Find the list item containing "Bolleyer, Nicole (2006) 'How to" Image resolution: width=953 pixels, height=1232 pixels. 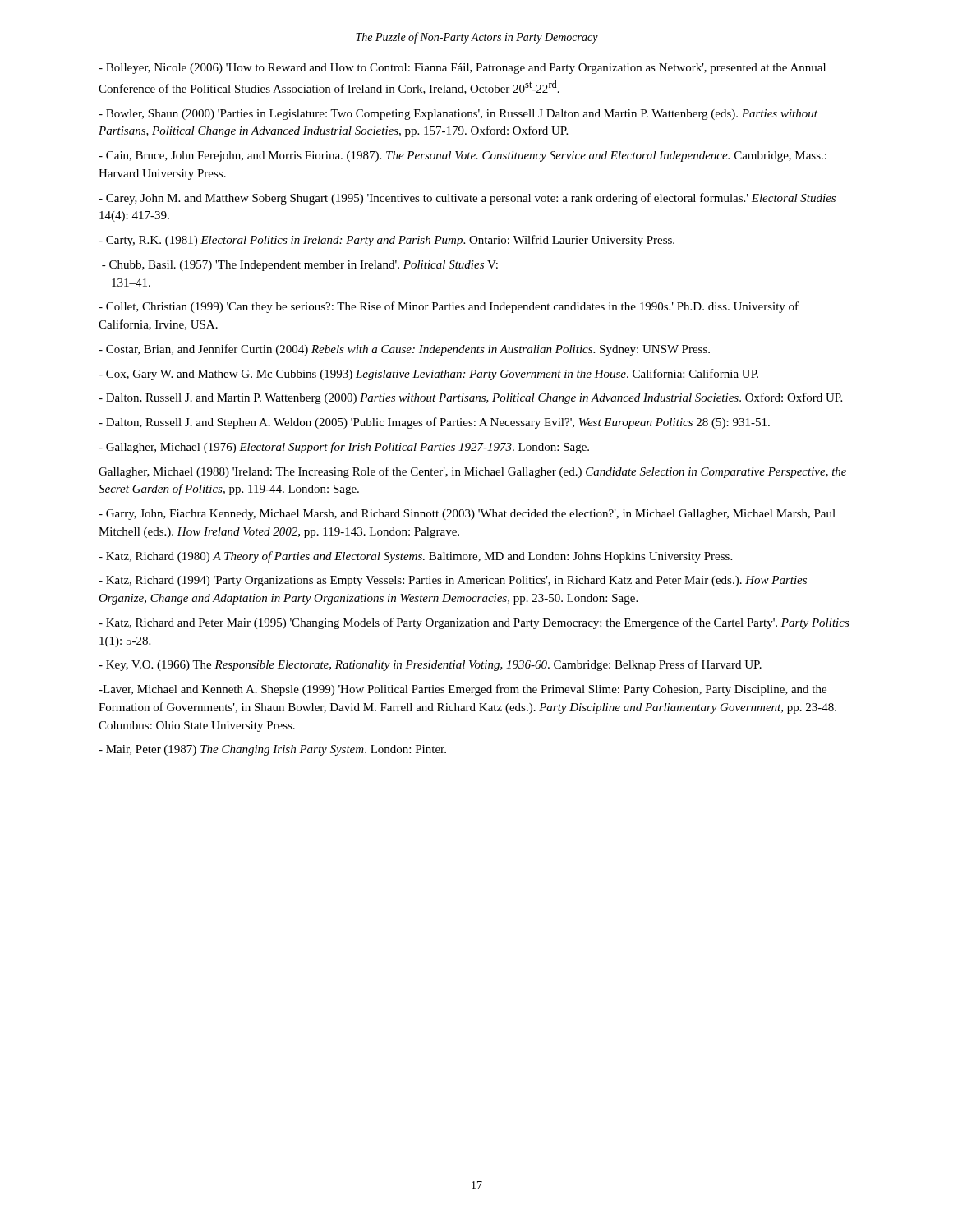[x=462, y=78]
